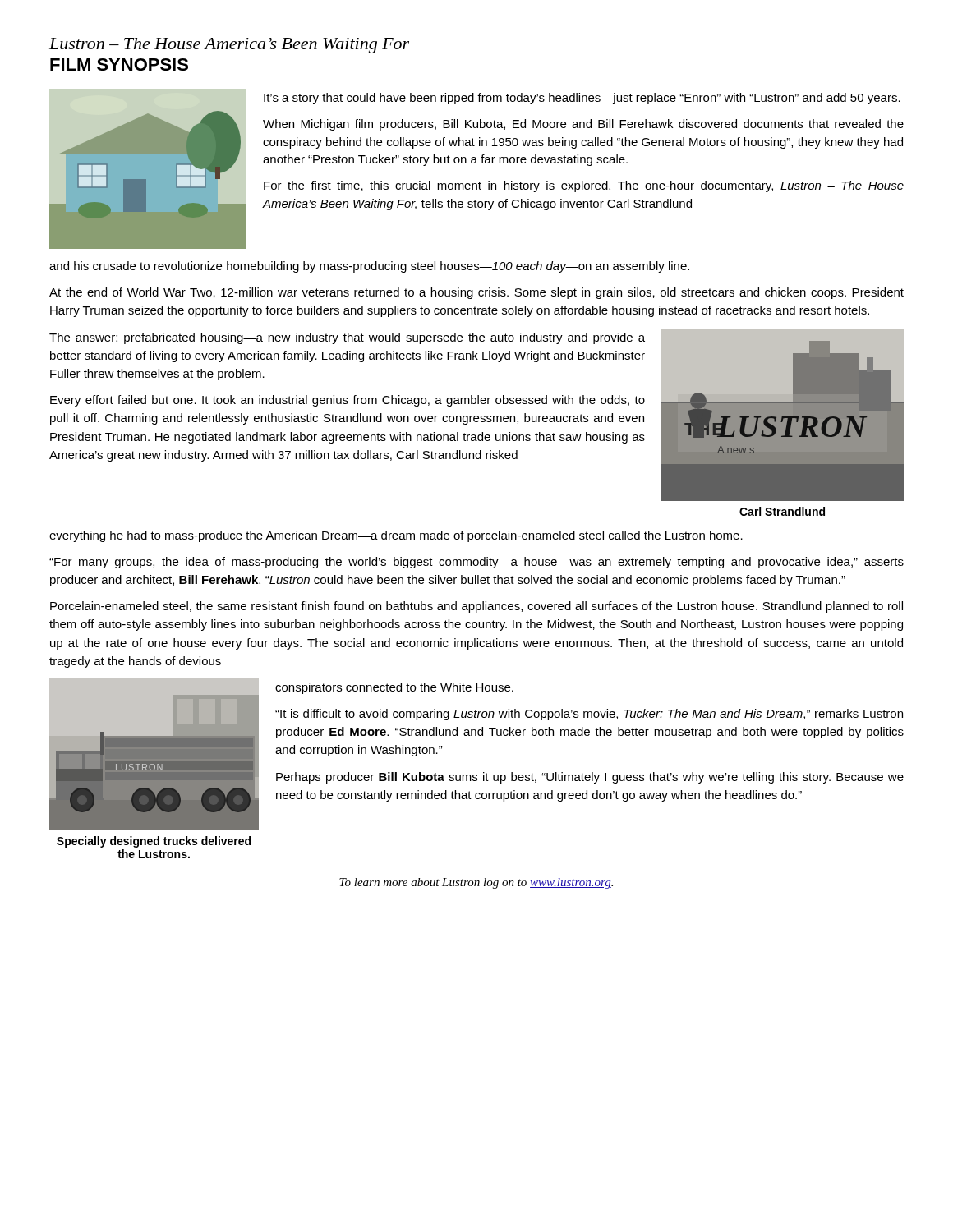
Task: Point to the region starting "Porcelain-enameled steel, the same"
Action: [x=476, y=633]
